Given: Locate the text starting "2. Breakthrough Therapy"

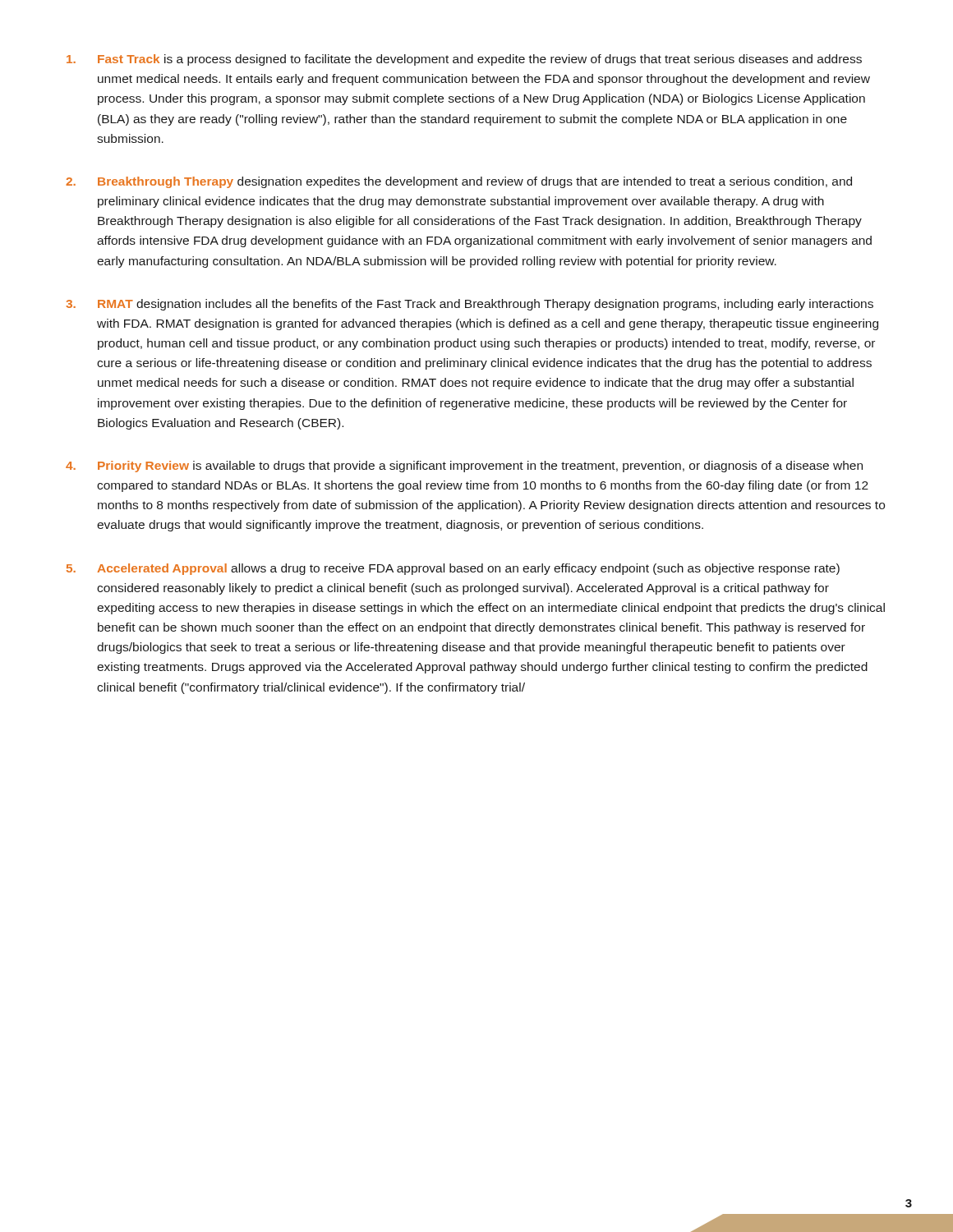Looking at the screenshot, I should pos(476,221).
